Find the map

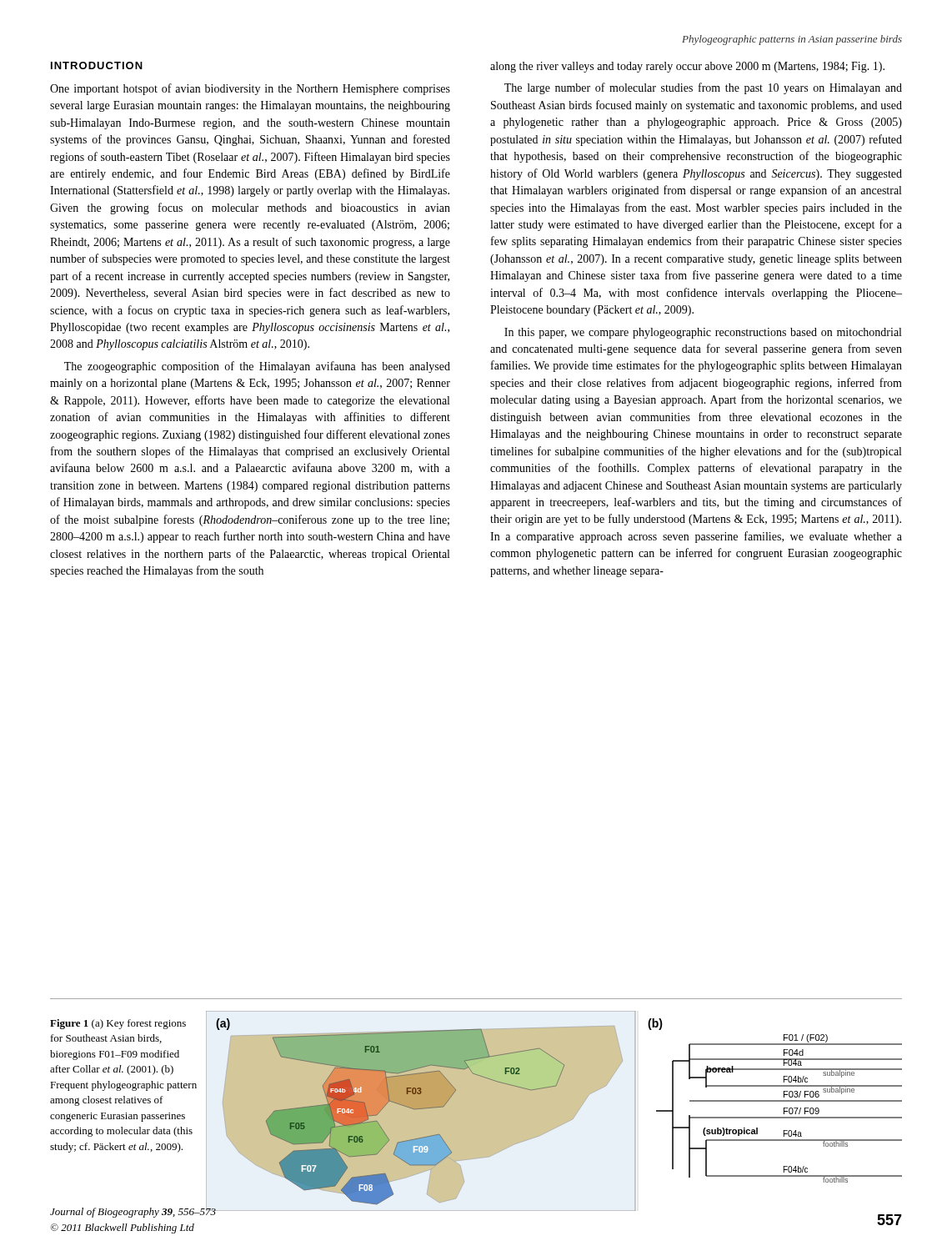(x=554, y=1111)
